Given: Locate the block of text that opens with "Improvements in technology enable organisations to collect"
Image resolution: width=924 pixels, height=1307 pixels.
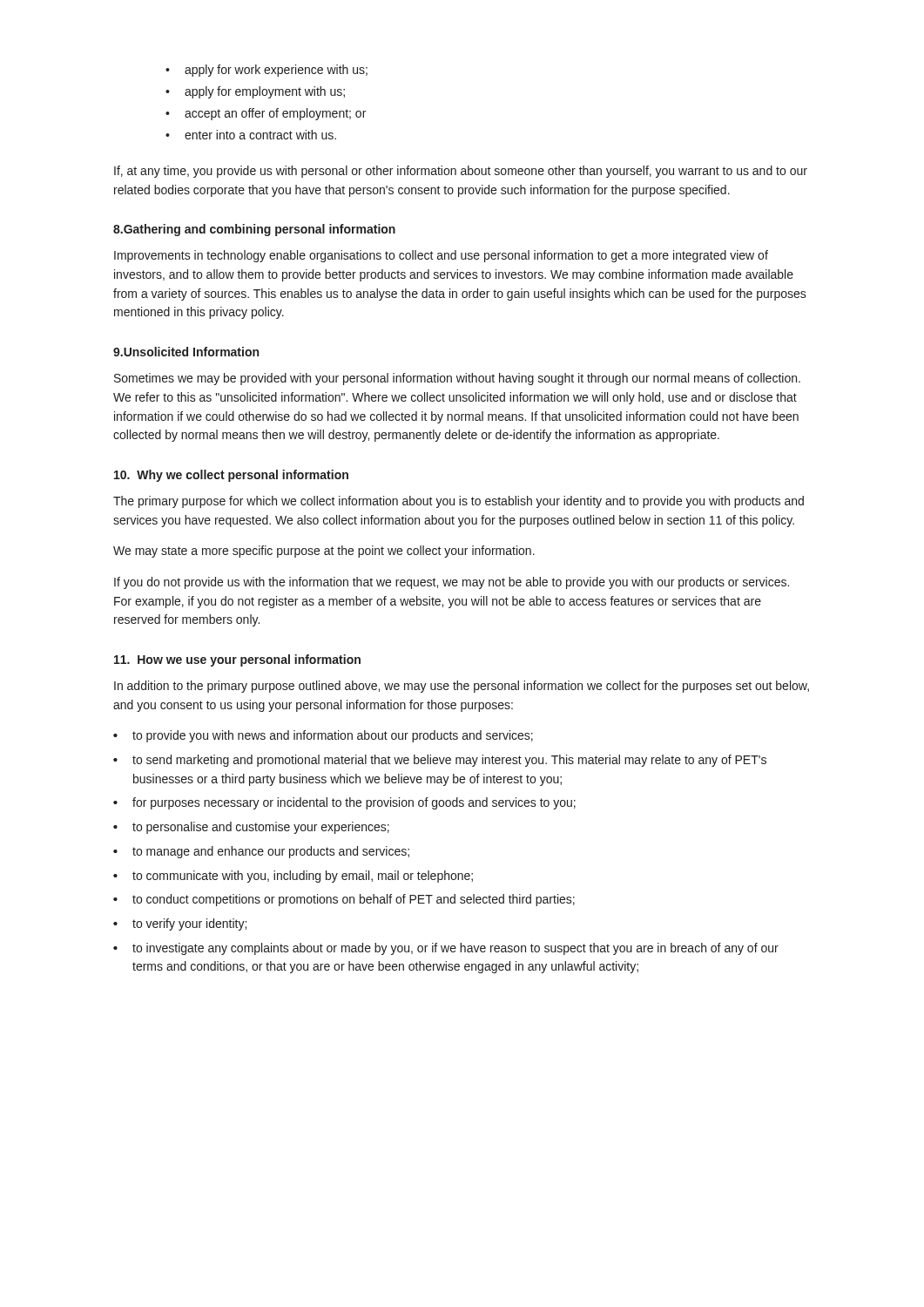Looking at the screenshot, I should coord(462,285).
